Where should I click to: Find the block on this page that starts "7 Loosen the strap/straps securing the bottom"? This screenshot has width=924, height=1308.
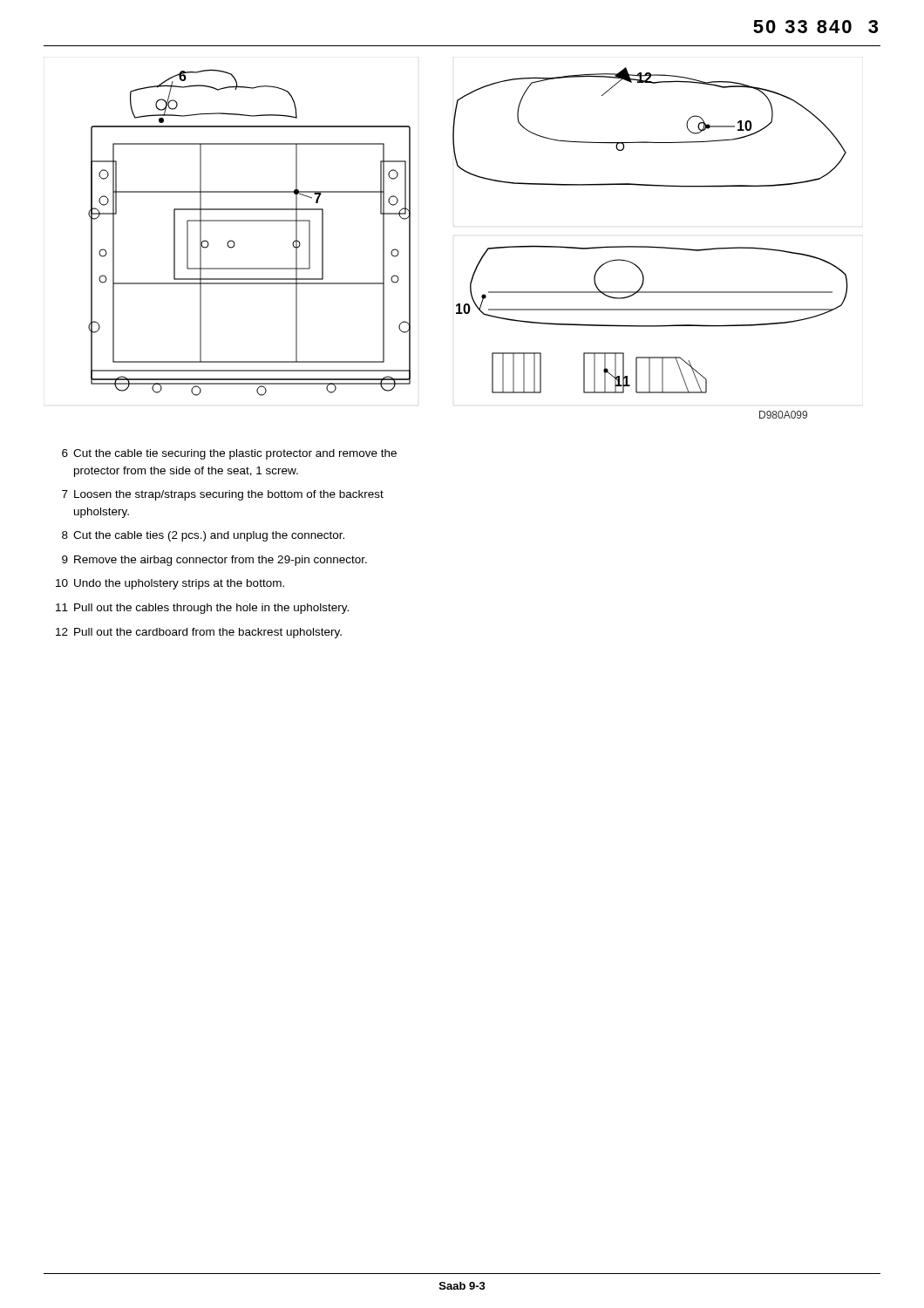coord(231,503)
